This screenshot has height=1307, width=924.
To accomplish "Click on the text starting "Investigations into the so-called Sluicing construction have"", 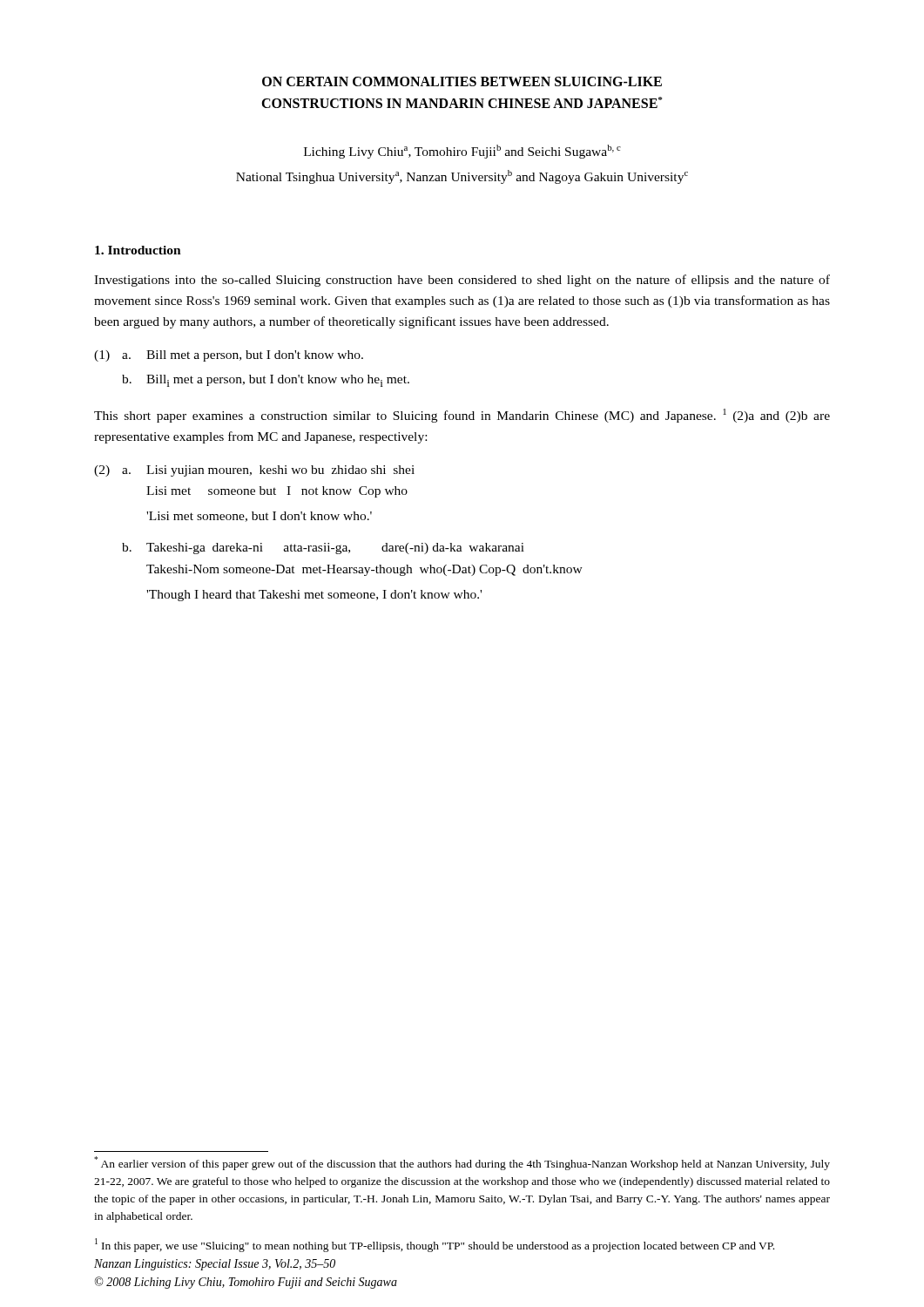I will (x=462, y=300).
